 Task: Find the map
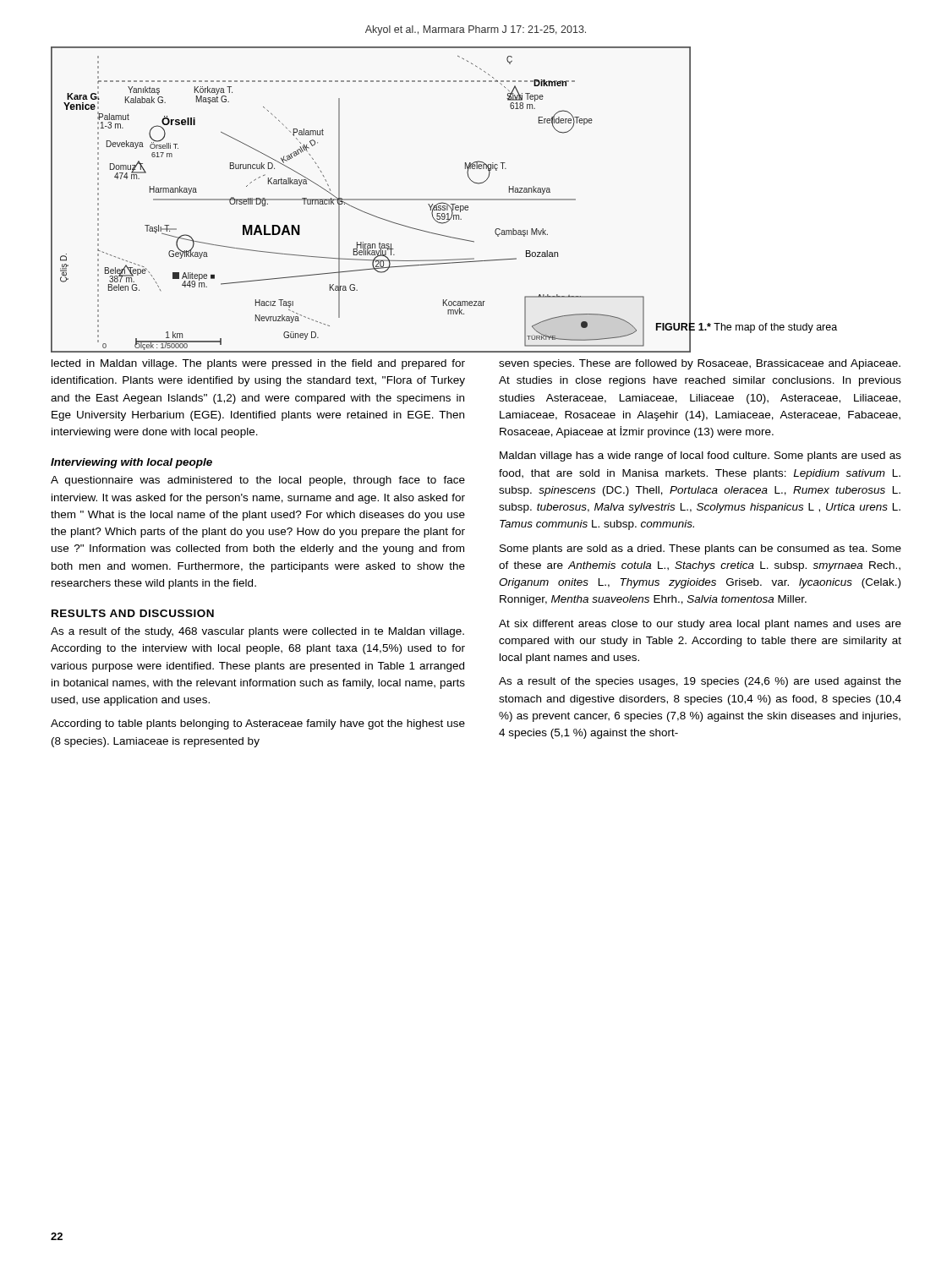click(x=372, y=200)
